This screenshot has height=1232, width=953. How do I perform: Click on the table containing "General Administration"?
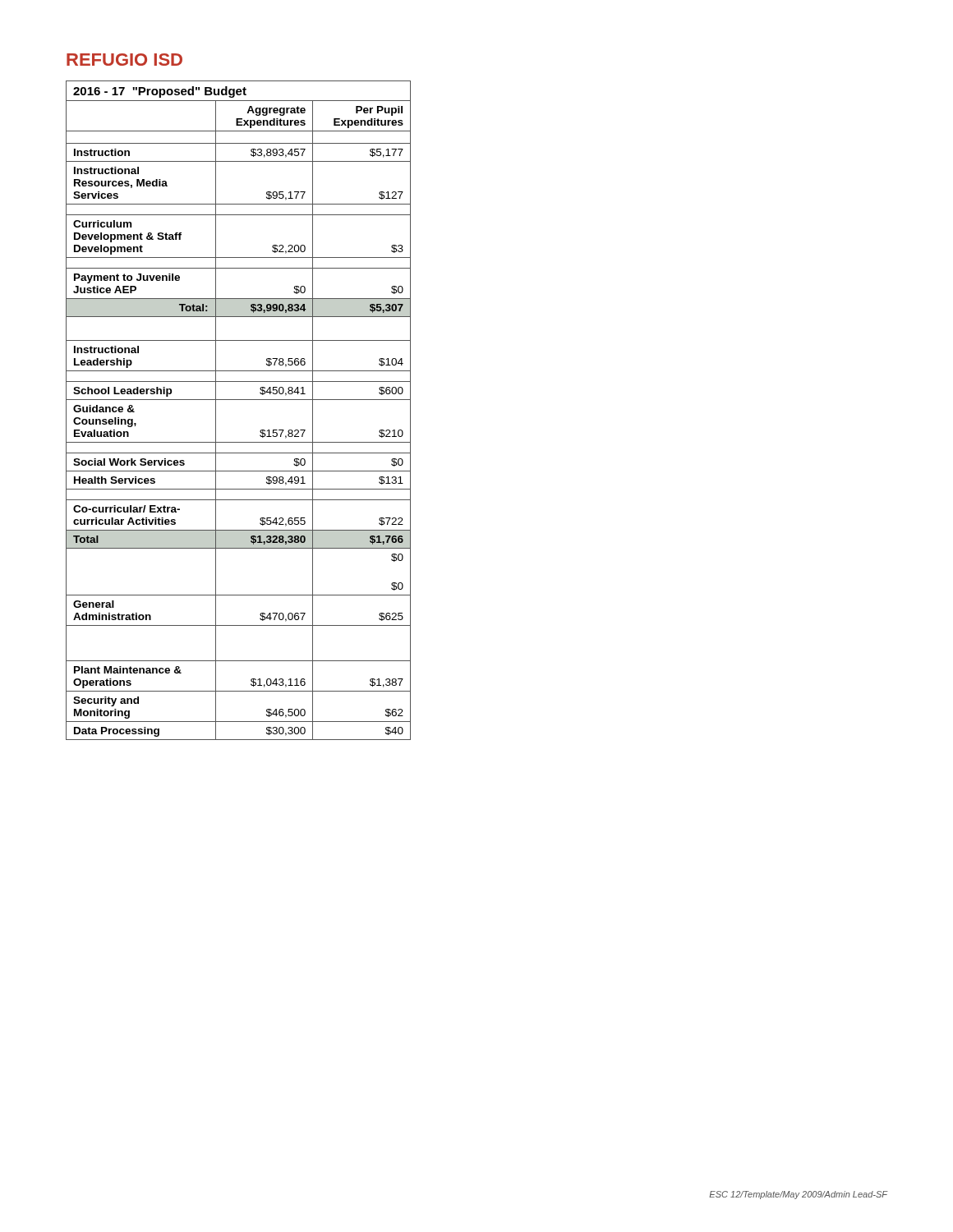click(476, 410)
